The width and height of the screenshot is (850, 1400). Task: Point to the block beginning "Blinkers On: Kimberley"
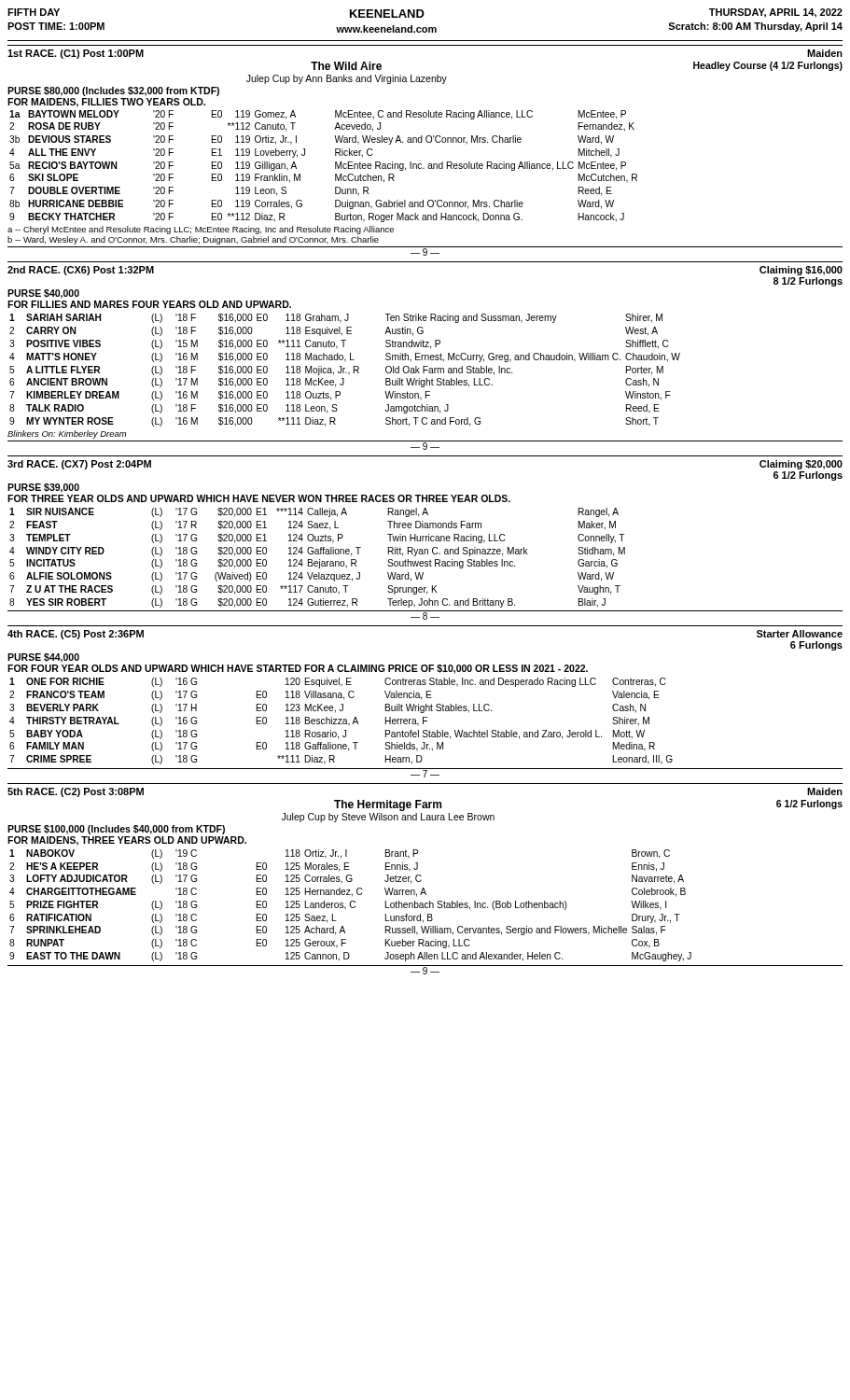click(x=67, y=434)
